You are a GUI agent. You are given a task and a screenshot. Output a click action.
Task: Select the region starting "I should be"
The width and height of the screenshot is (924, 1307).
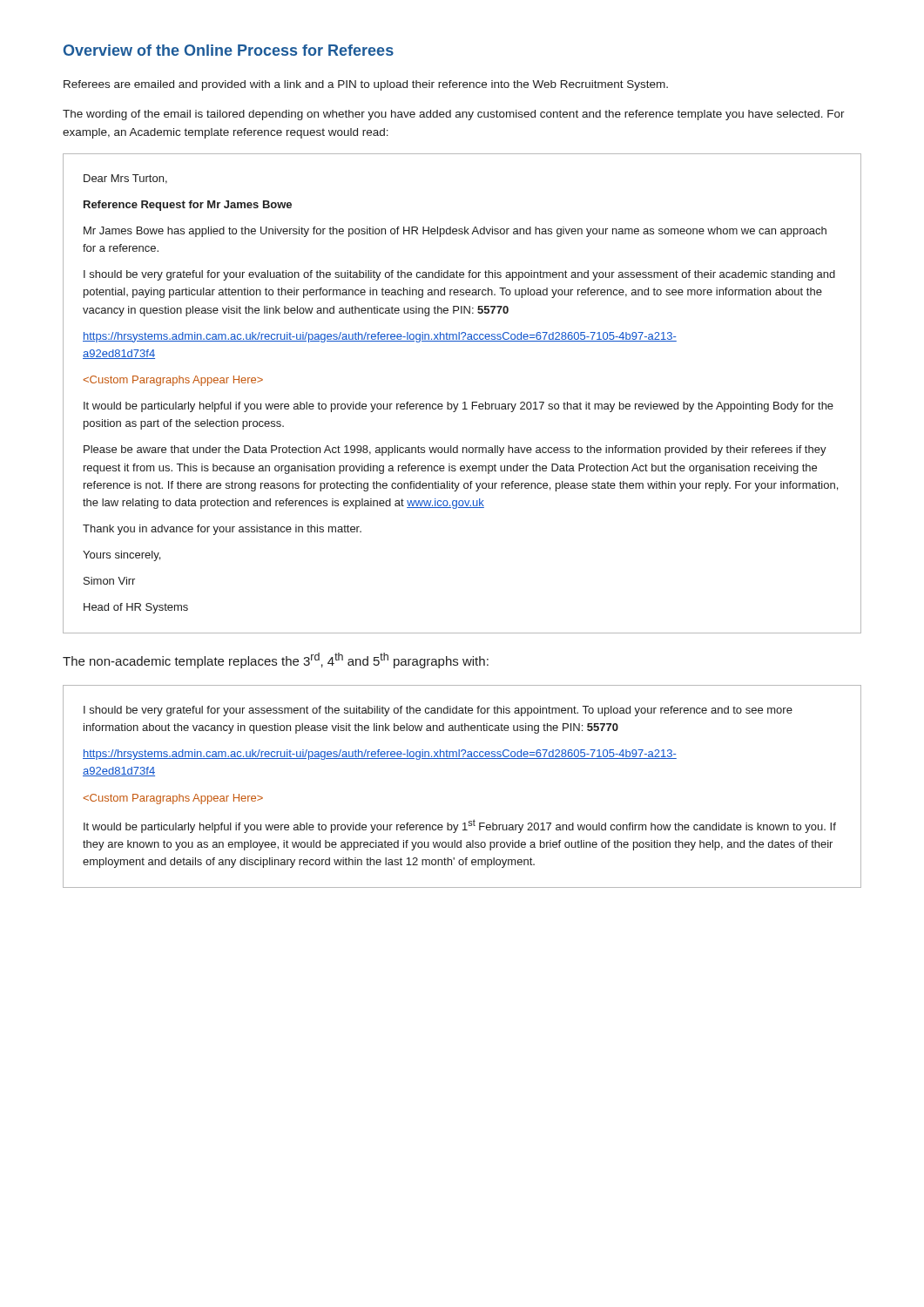438,711
